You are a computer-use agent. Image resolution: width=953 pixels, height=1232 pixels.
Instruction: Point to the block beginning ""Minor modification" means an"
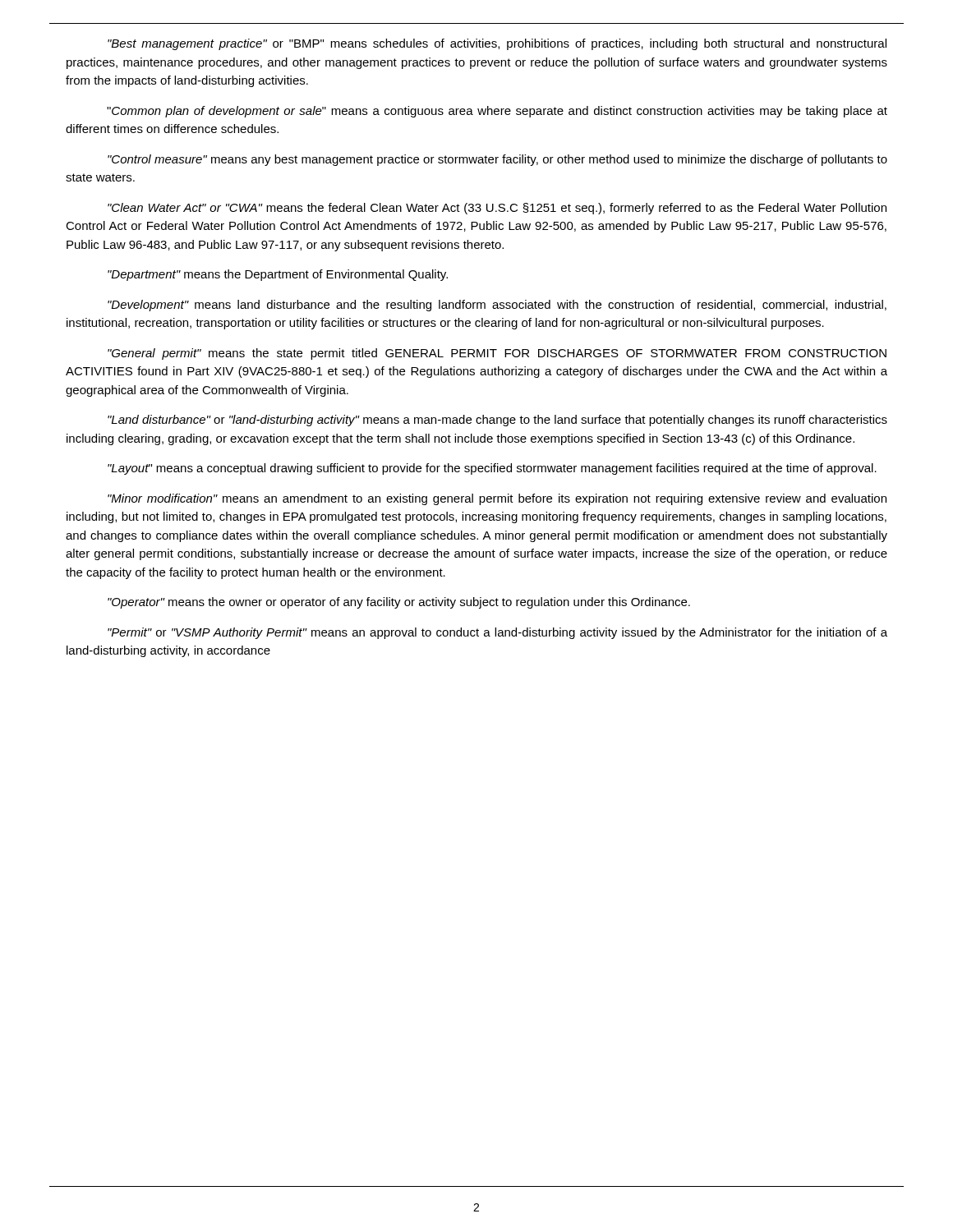click(x=476, y=535)
